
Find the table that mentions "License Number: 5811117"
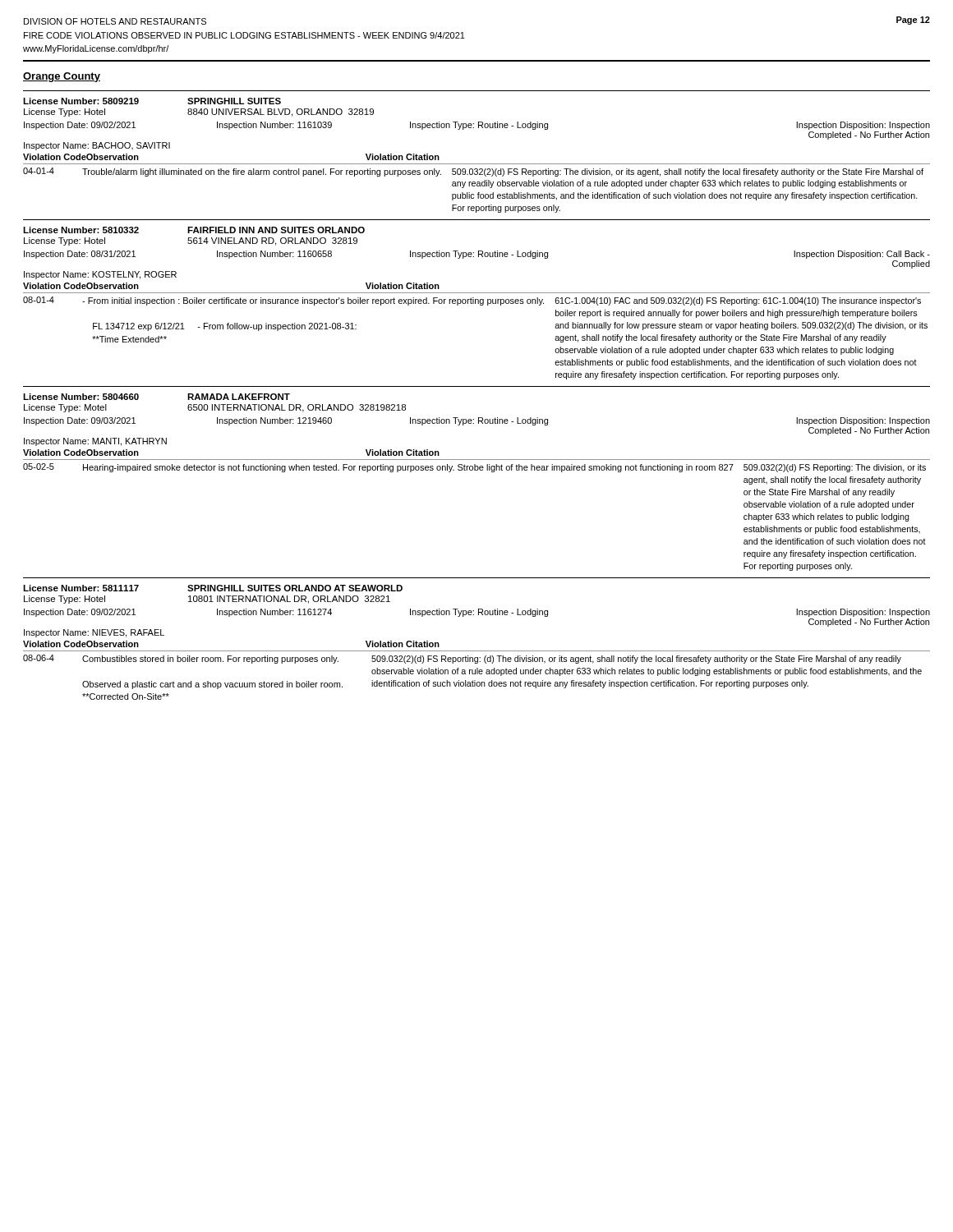click(476, 641)
